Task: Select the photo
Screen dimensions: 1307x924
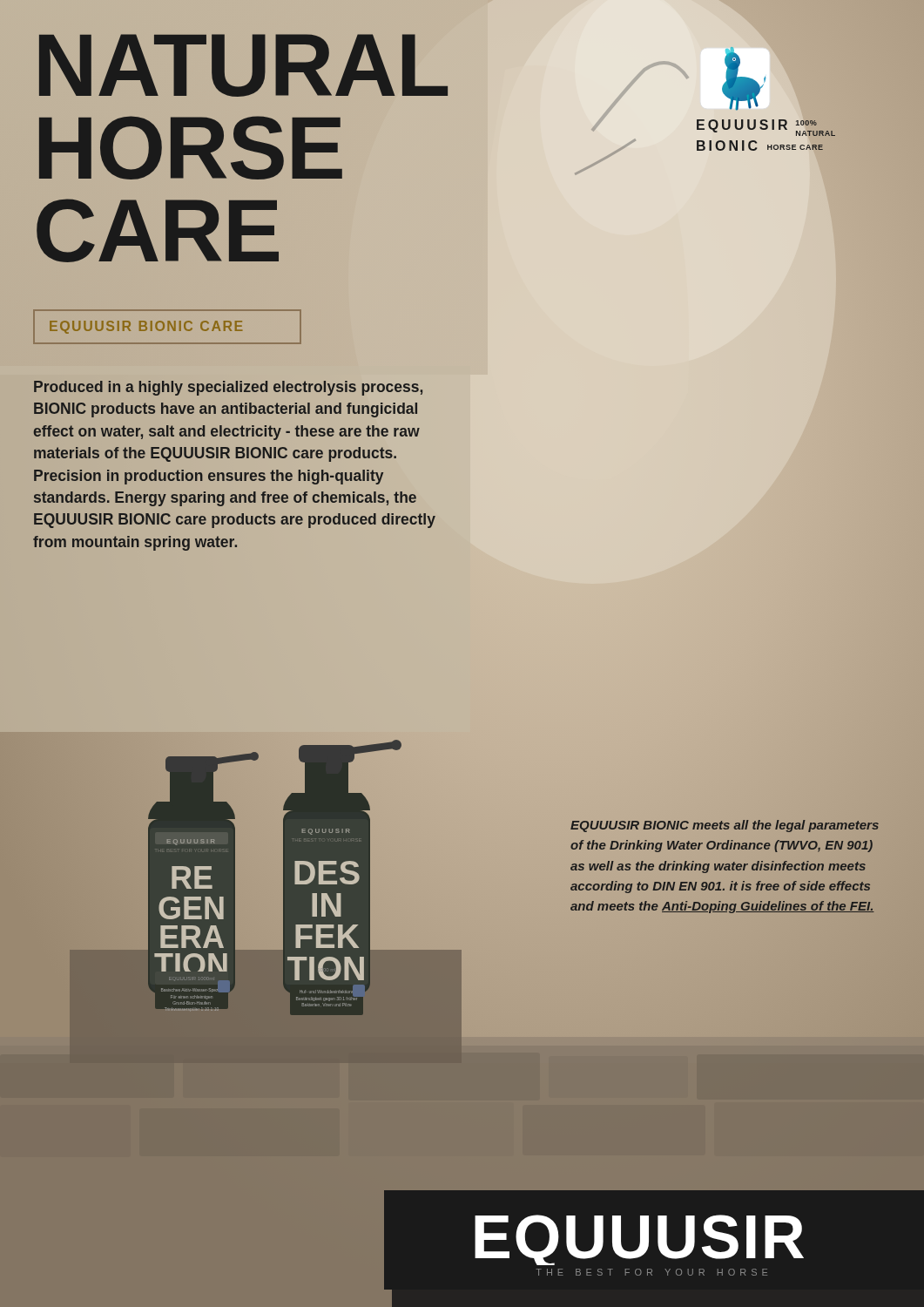Action: pos(266,876)
